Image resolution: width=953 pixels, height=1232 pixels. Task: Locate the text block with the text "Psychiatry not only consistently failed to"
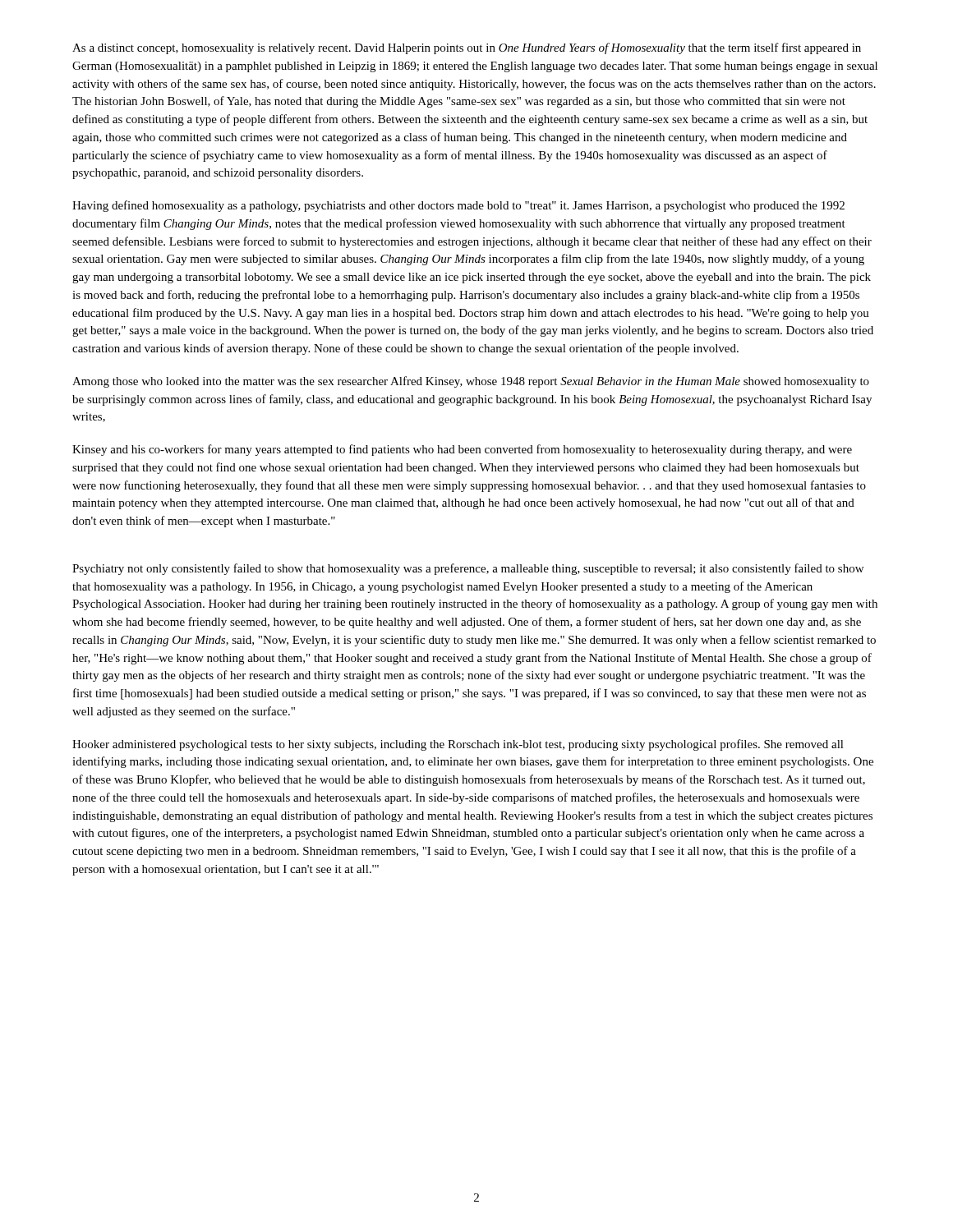tap(475, 640)
